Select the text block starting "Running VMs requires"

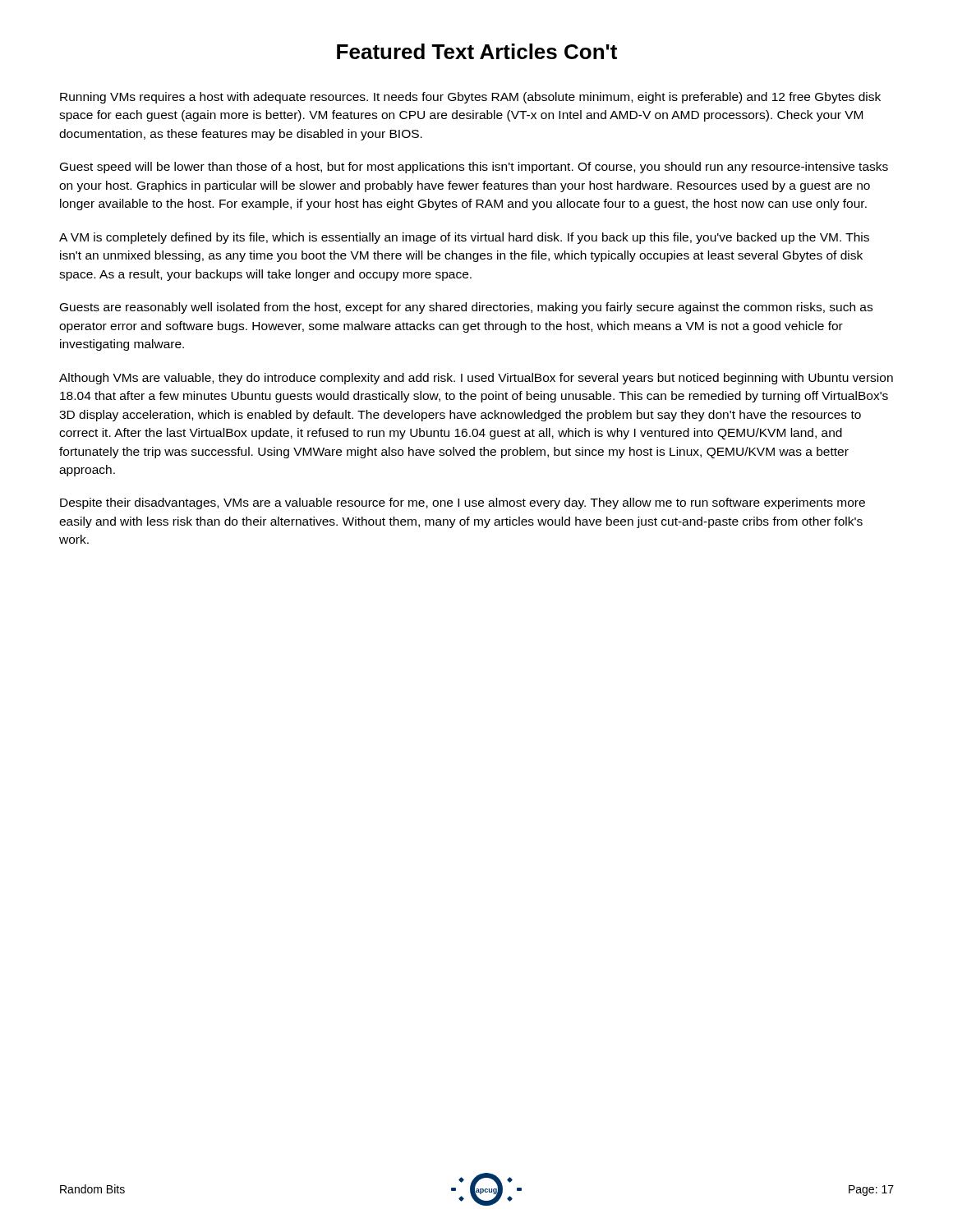[470, 115]
